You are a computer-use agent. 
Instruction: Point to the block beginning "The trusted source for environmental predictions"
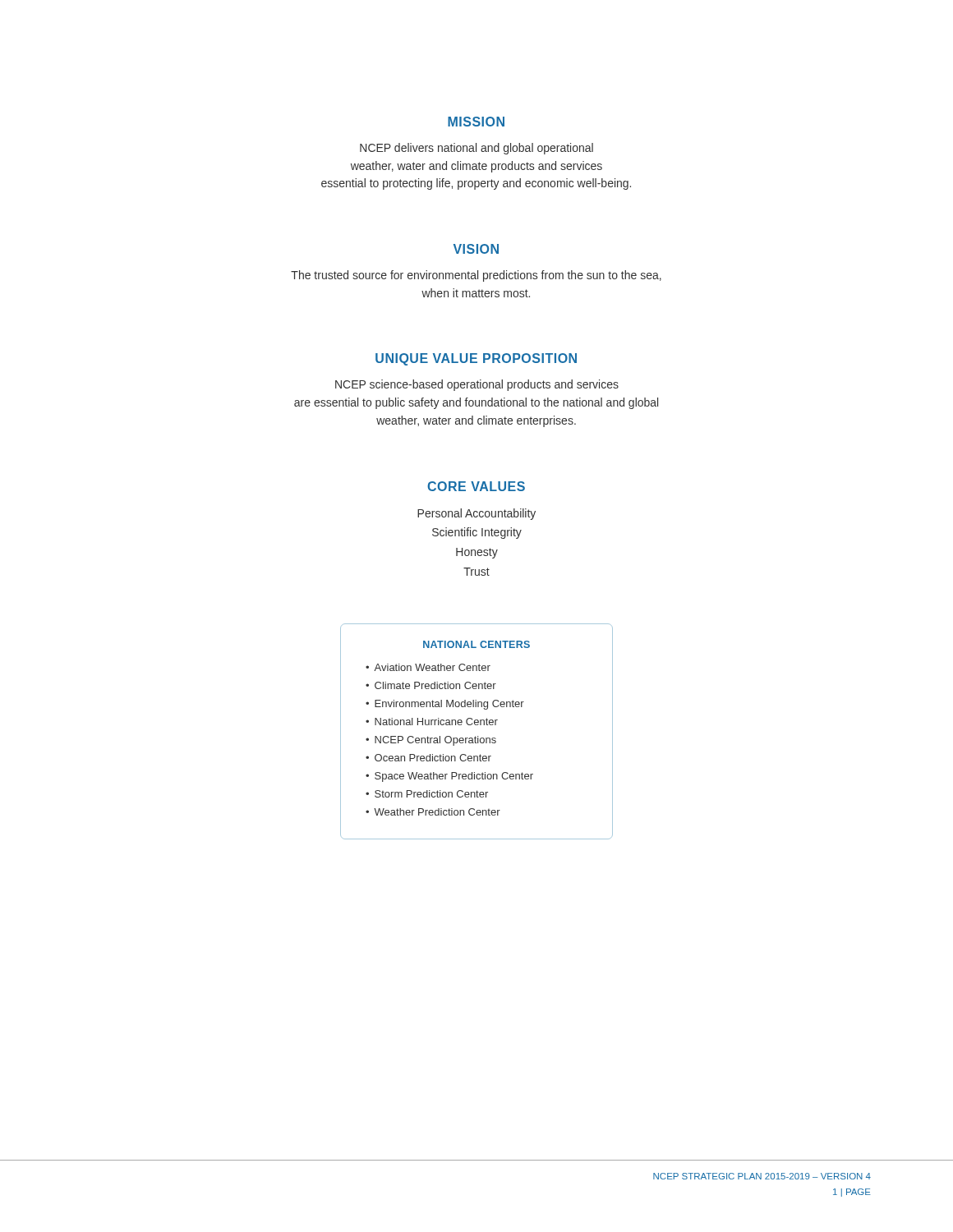tap(476, 284)
